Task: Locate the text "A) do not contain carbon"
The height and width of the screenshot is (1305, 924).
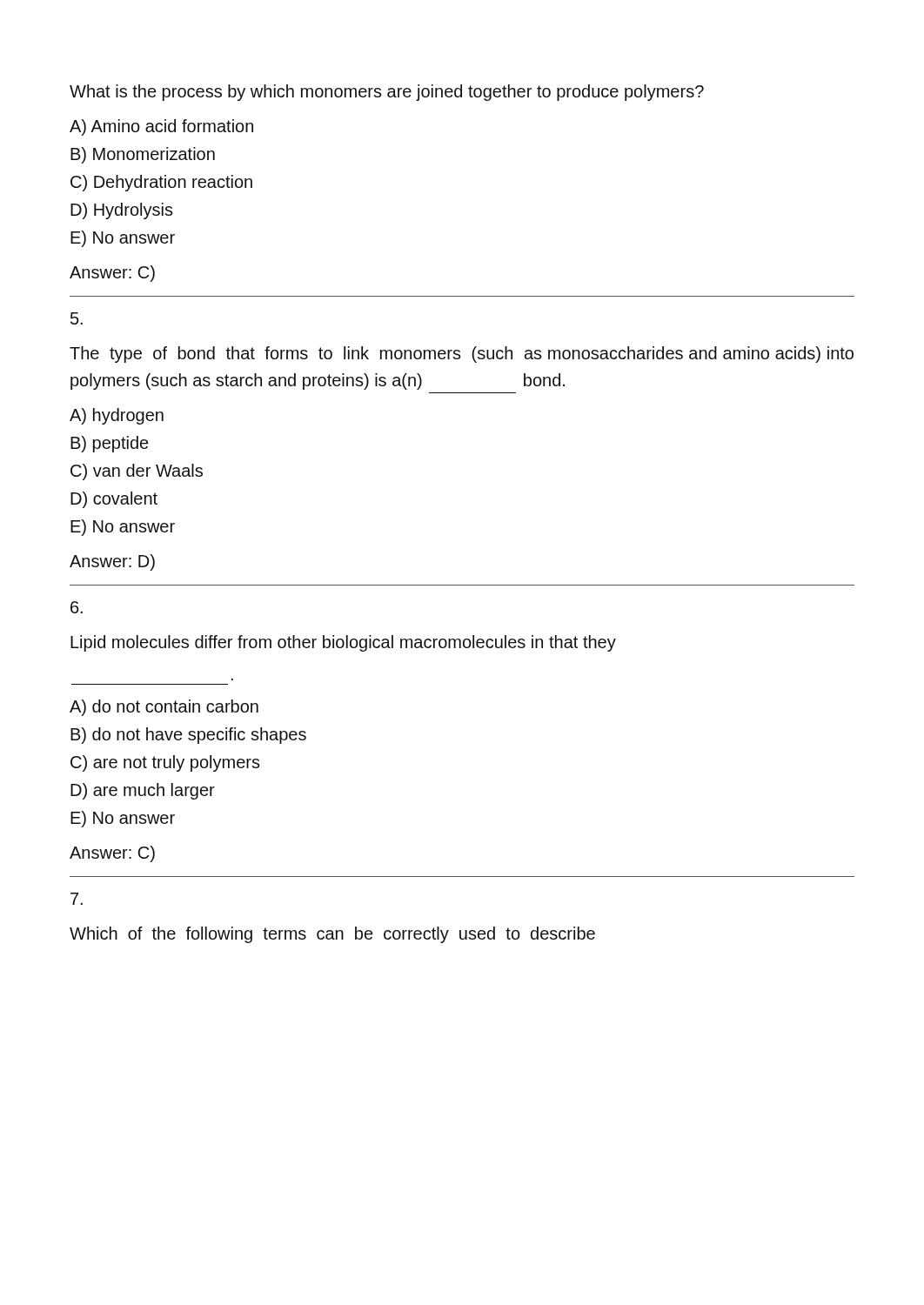Action: pyautogui.click(x=164, y=706)
